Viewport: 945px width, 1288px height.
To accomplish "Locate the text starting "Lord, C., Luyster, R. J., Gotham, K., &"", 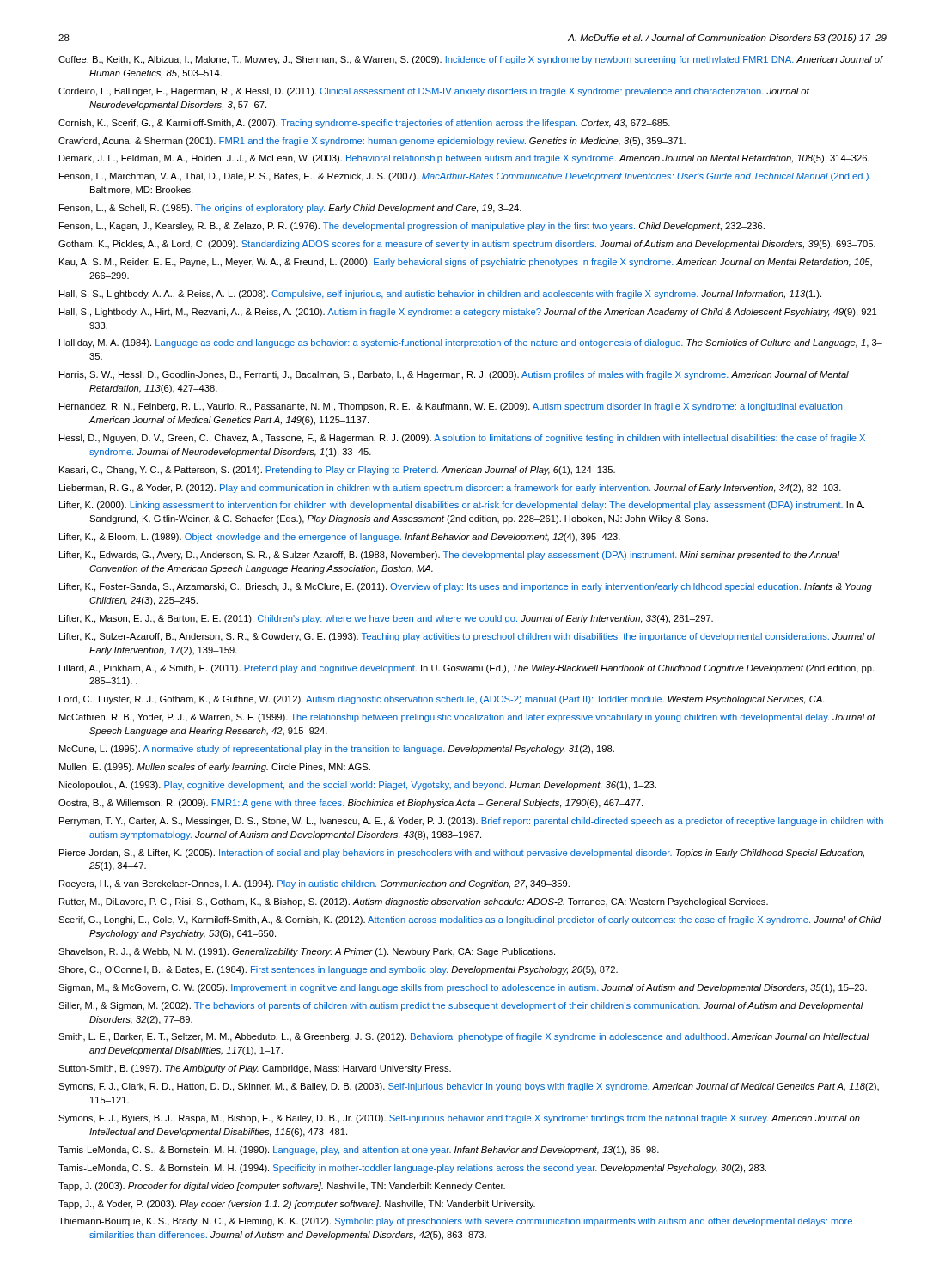I will (442, 699).
